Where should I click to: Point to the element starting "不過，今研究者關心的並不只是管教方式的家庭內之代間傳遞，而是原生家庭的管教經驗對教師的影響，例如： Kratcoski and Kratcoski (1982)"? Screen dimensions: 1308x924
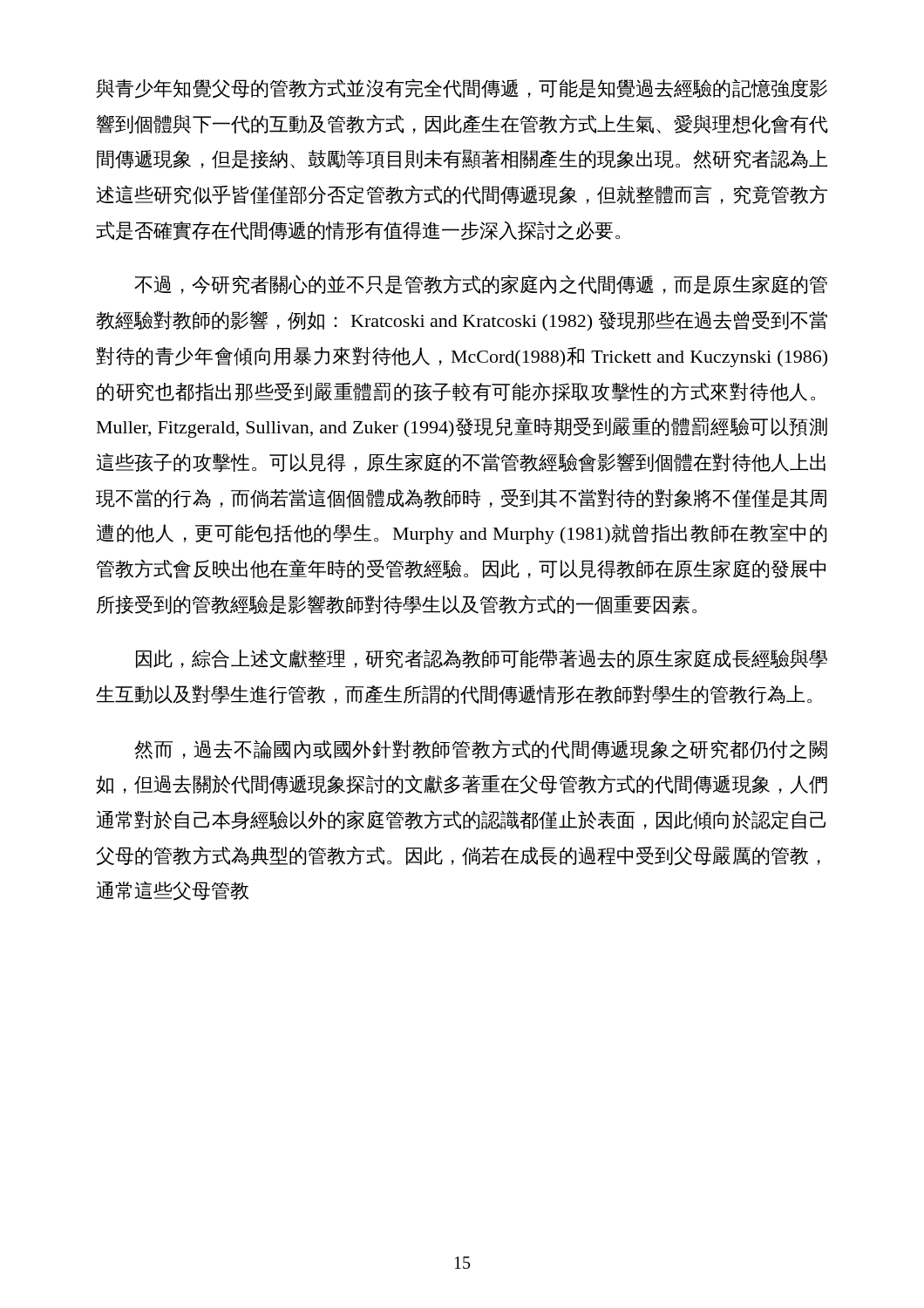(x=462, y=446)
